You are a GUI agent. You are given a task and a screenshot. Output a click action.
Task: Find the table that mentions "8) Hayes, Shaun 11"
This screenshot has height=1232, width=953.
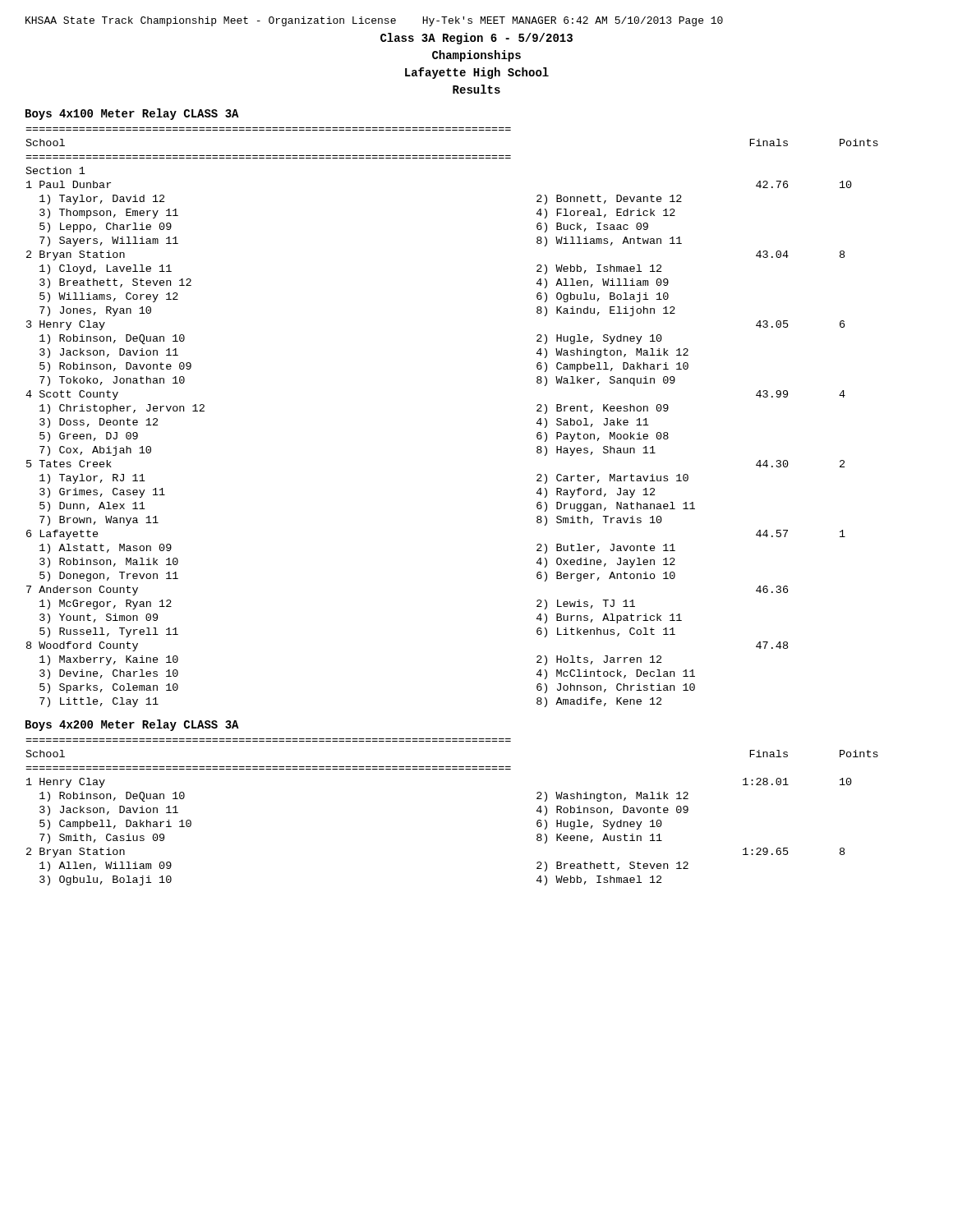pyautogui.click(x=476, y=416)
